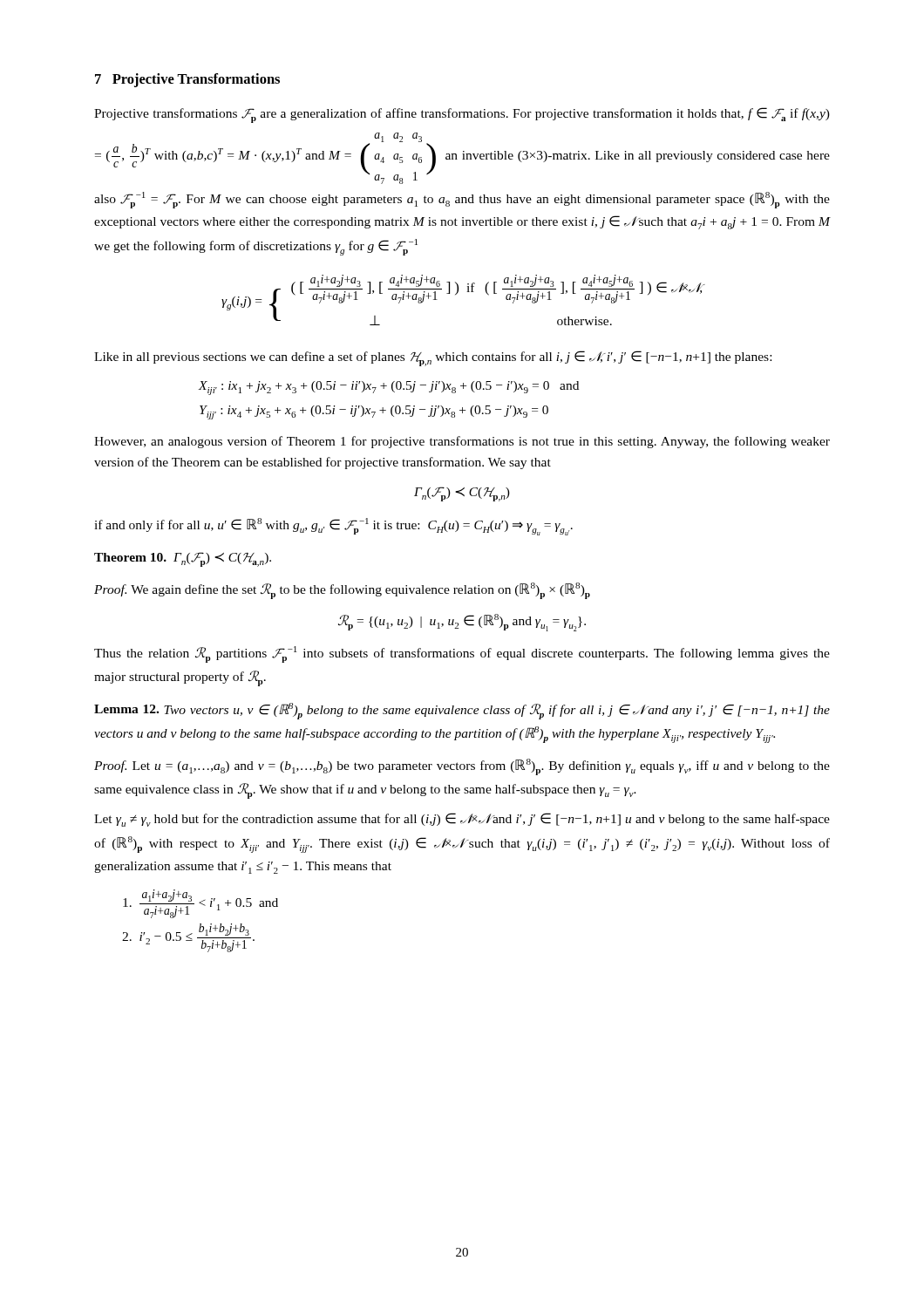Image resolution: width=924 pixels, height=1308 pixels.
Task: Click on the block starting "Lemma 12. Two vectors u, v ∈"
Action: (462, 721)
